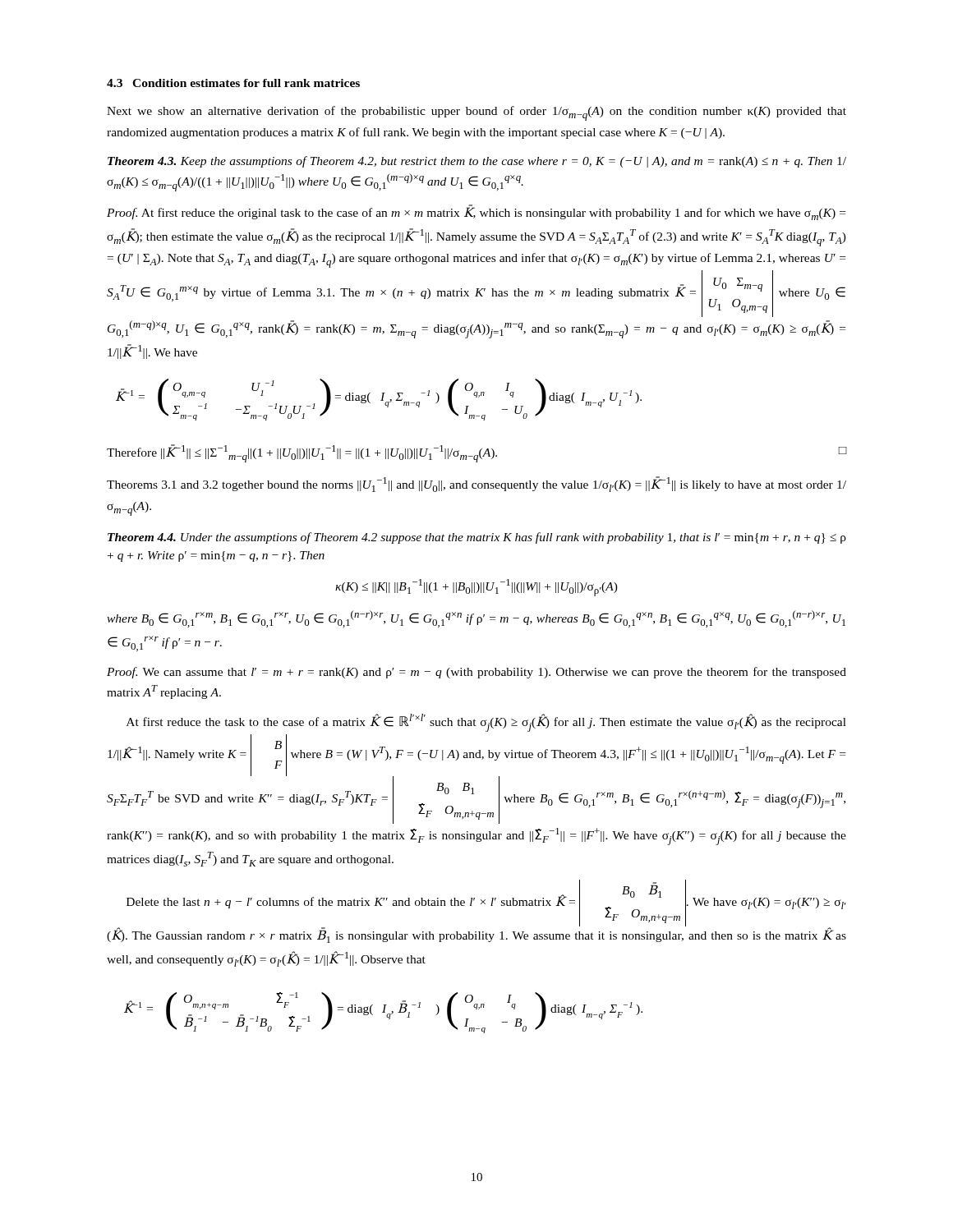The width and height of the screenshot is (953, 1232).
Task: Point to the block beginning "Theorems 3.1 and 3.2 together bound the"
Action: (476, 495)
